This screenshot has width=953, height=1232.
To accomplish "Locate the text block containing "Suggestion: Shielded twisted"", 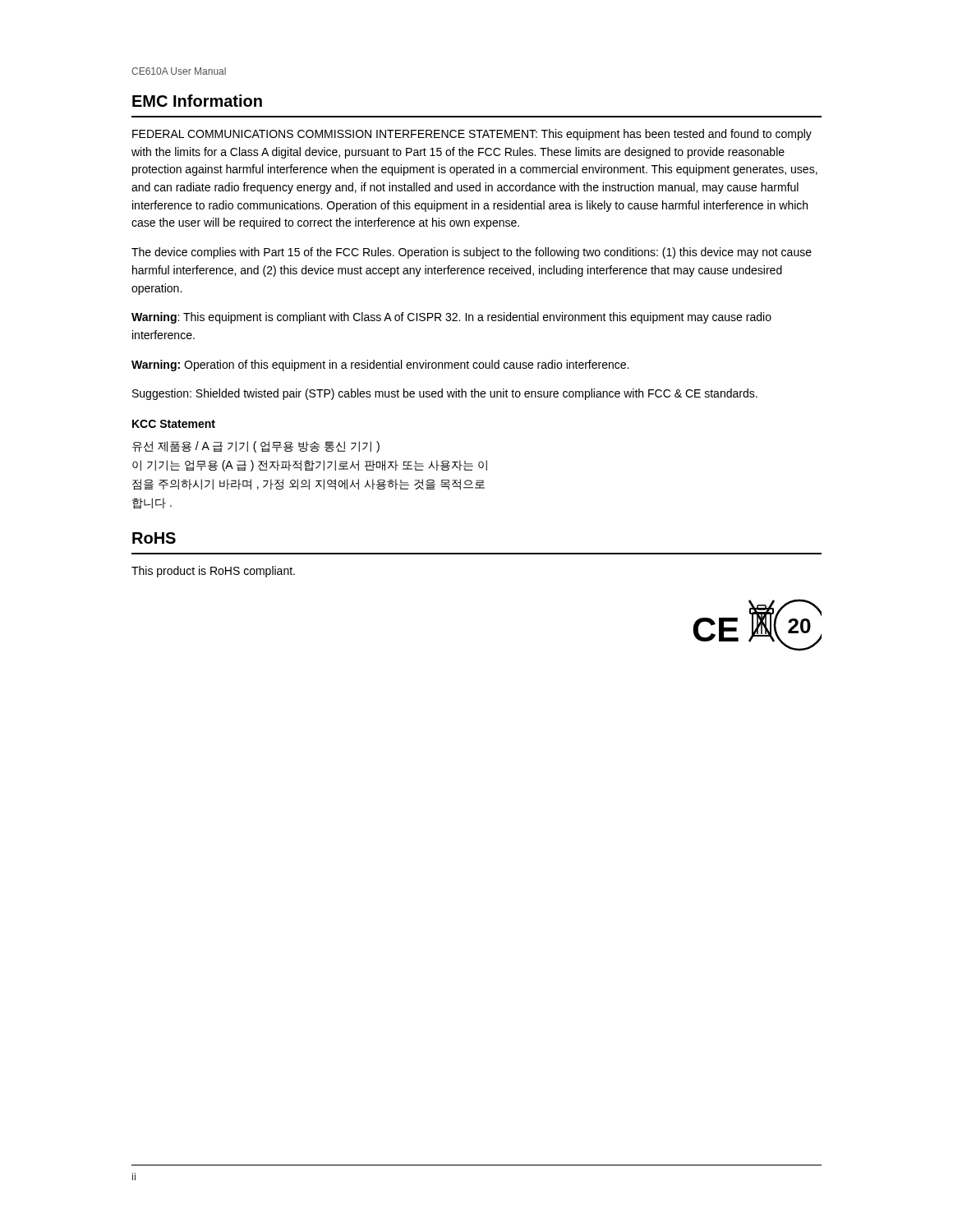I will click(x=445, y=394).
